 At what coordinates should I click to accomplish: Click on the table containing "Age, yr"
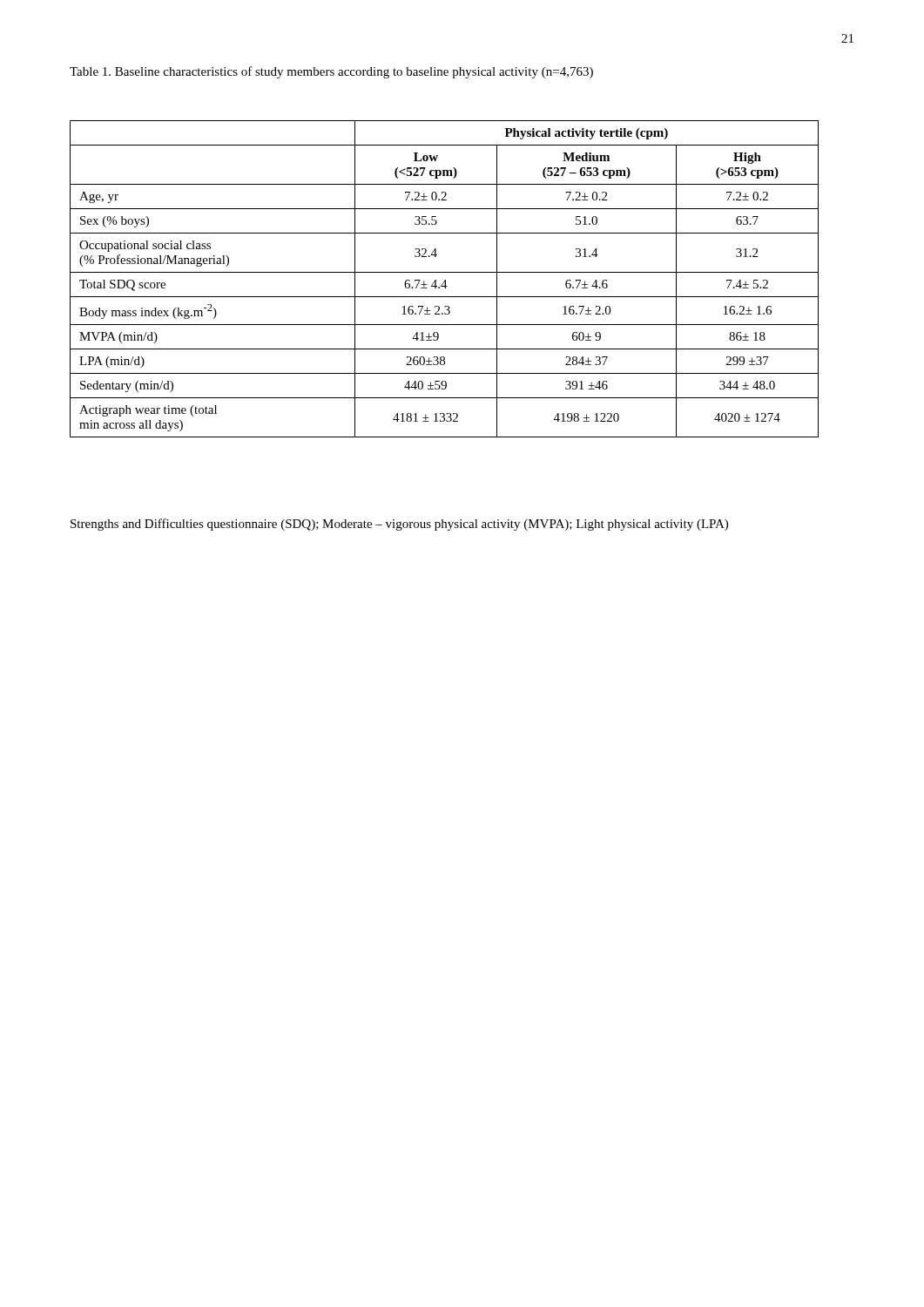pos(444,279)
